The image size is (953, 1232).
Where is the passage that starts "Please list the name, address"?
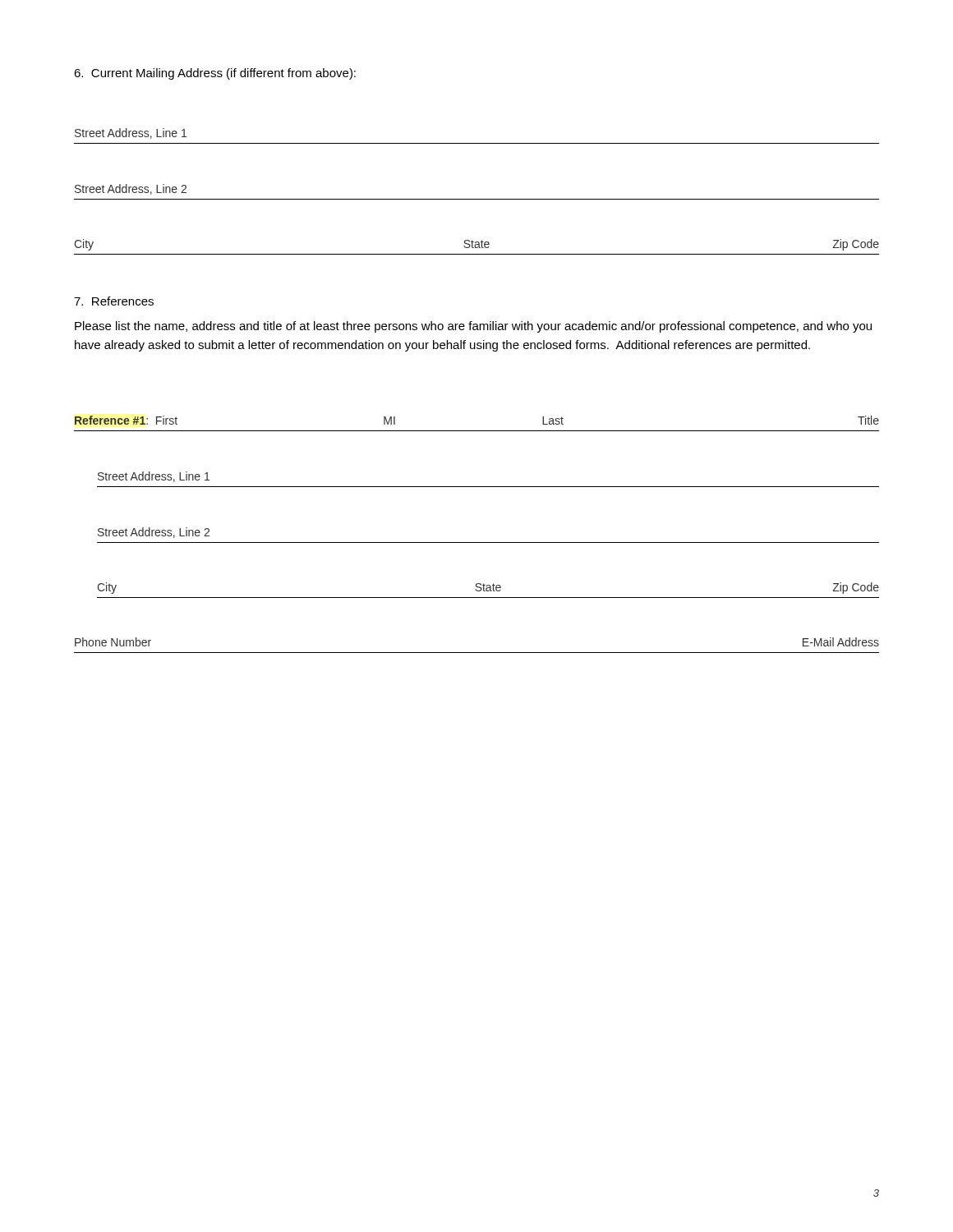[473, 335]
